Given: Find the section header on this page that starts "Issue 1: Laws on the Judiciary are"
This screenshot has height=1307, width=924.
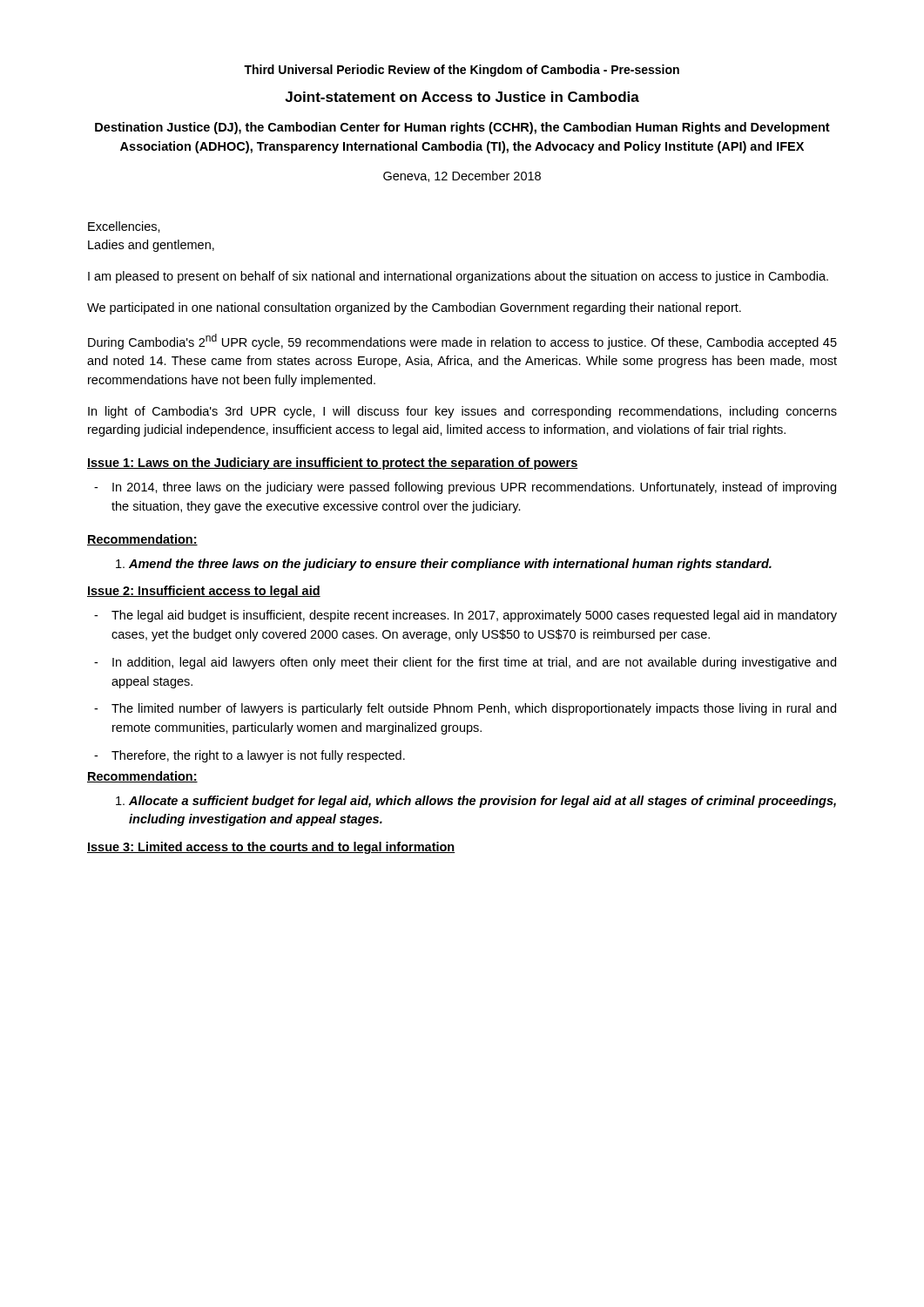Looking at the screenshot, I should [x=332, y=463].
